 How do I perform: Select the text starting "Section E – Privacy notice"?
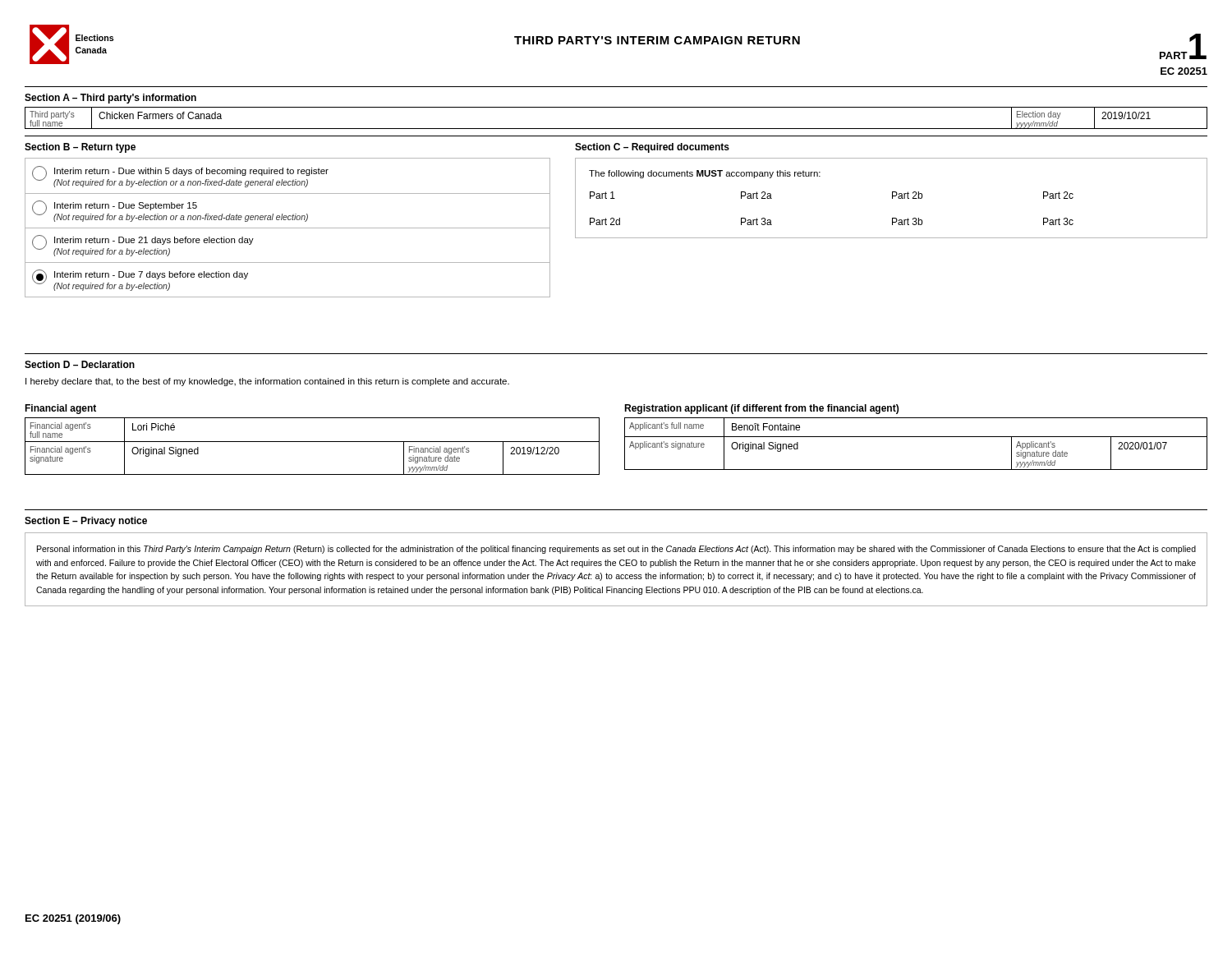point(86,521)
